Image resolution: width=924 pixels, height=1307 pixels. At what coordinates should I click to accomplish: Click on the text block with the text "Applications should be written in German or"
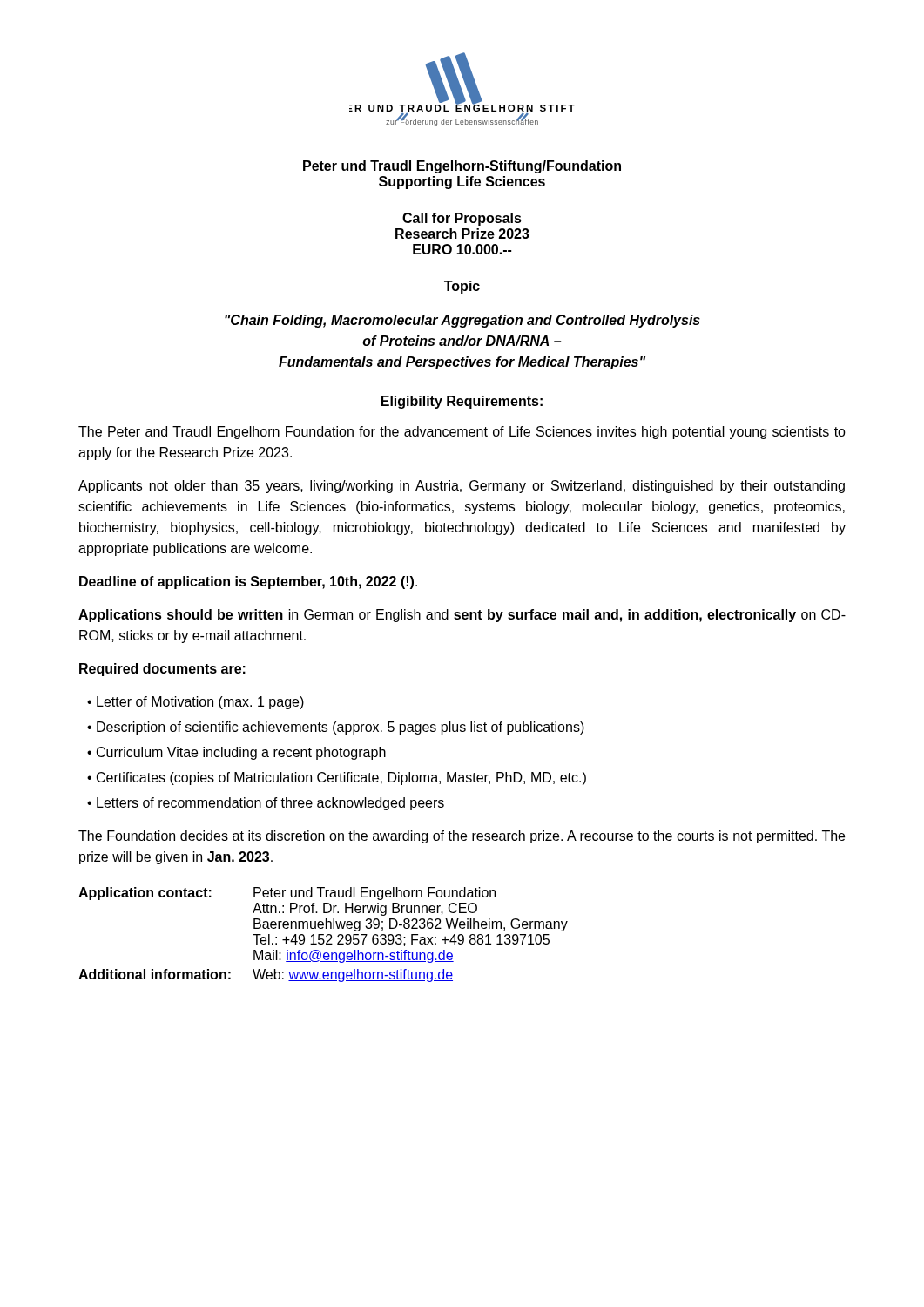(462, 625)
